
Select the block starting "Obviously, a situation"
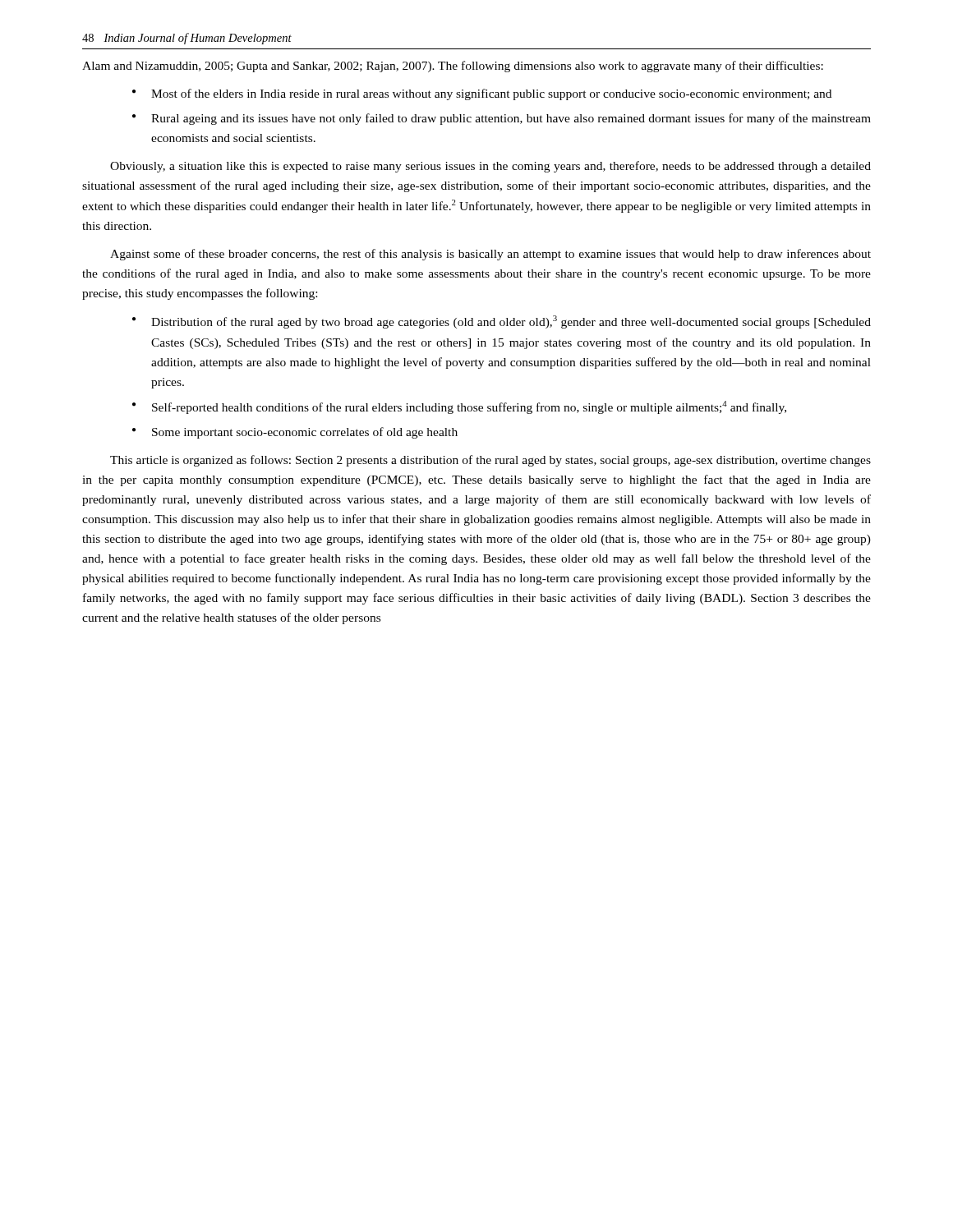[476, 196]
